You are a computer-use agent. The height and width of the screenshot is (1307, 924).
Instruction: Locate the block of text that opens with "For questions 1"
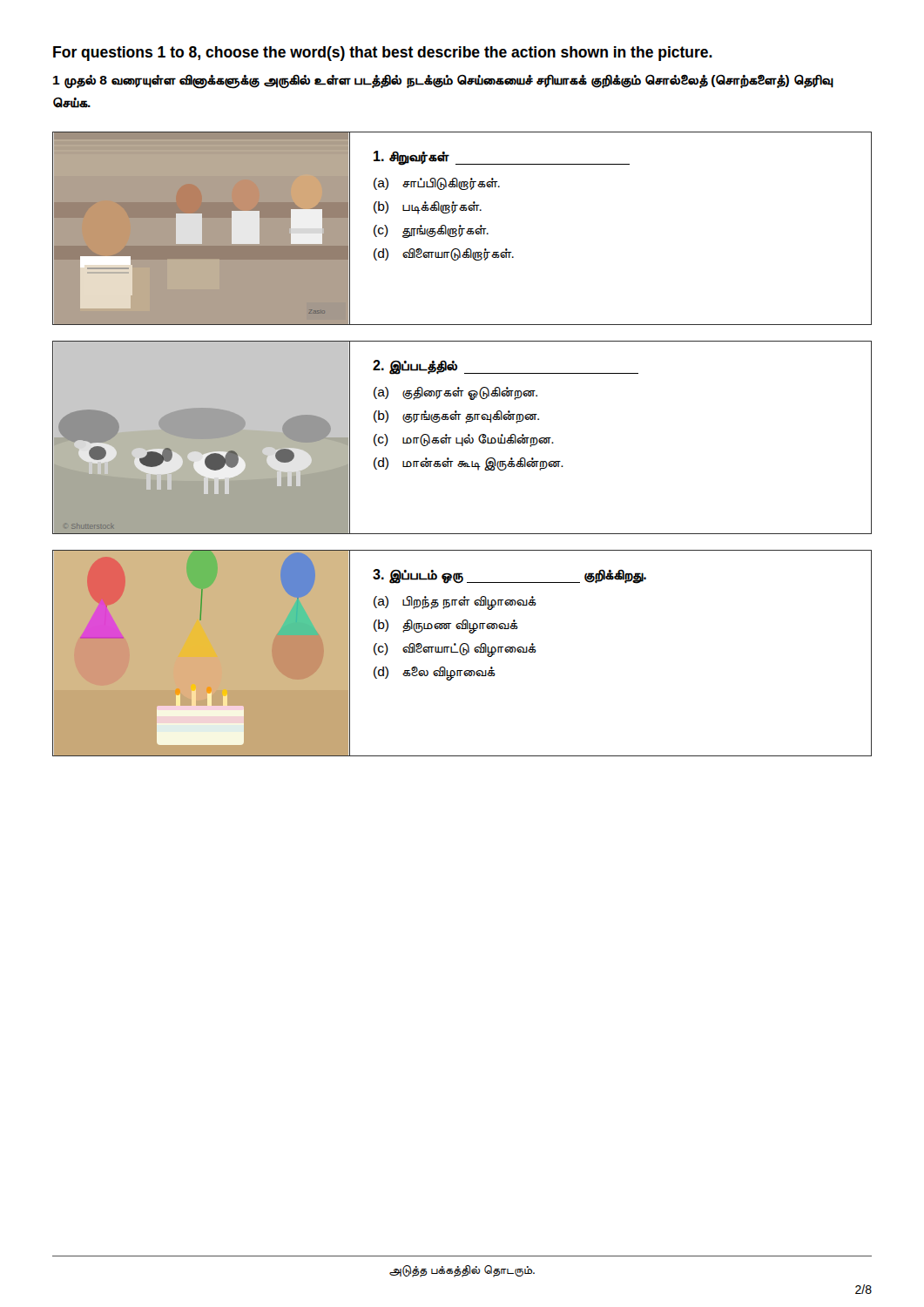click(383, 52)
